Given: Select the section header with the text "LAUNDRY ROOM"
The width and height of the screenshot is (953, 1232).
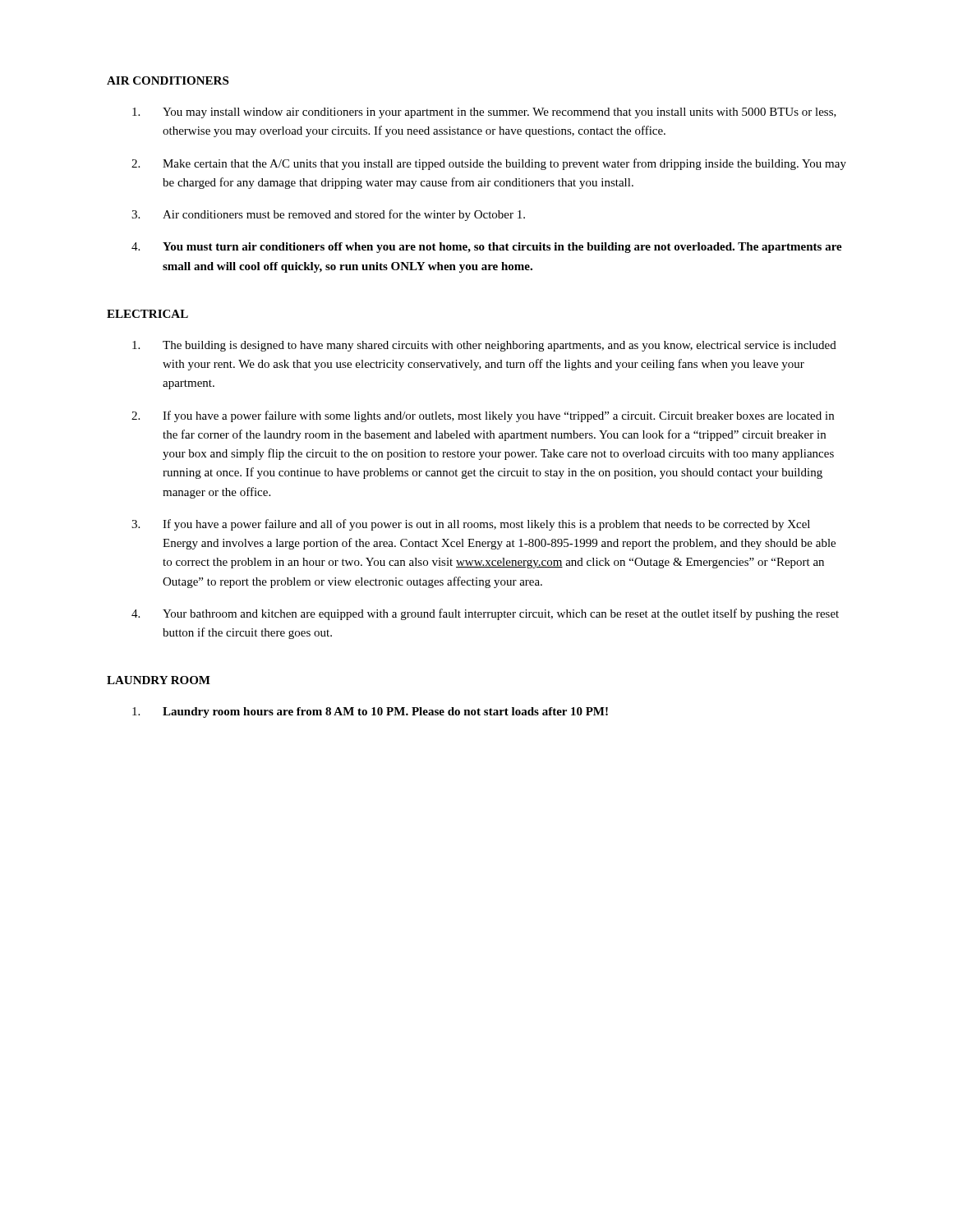Looking at the screenshot, I should coord(159,680).
